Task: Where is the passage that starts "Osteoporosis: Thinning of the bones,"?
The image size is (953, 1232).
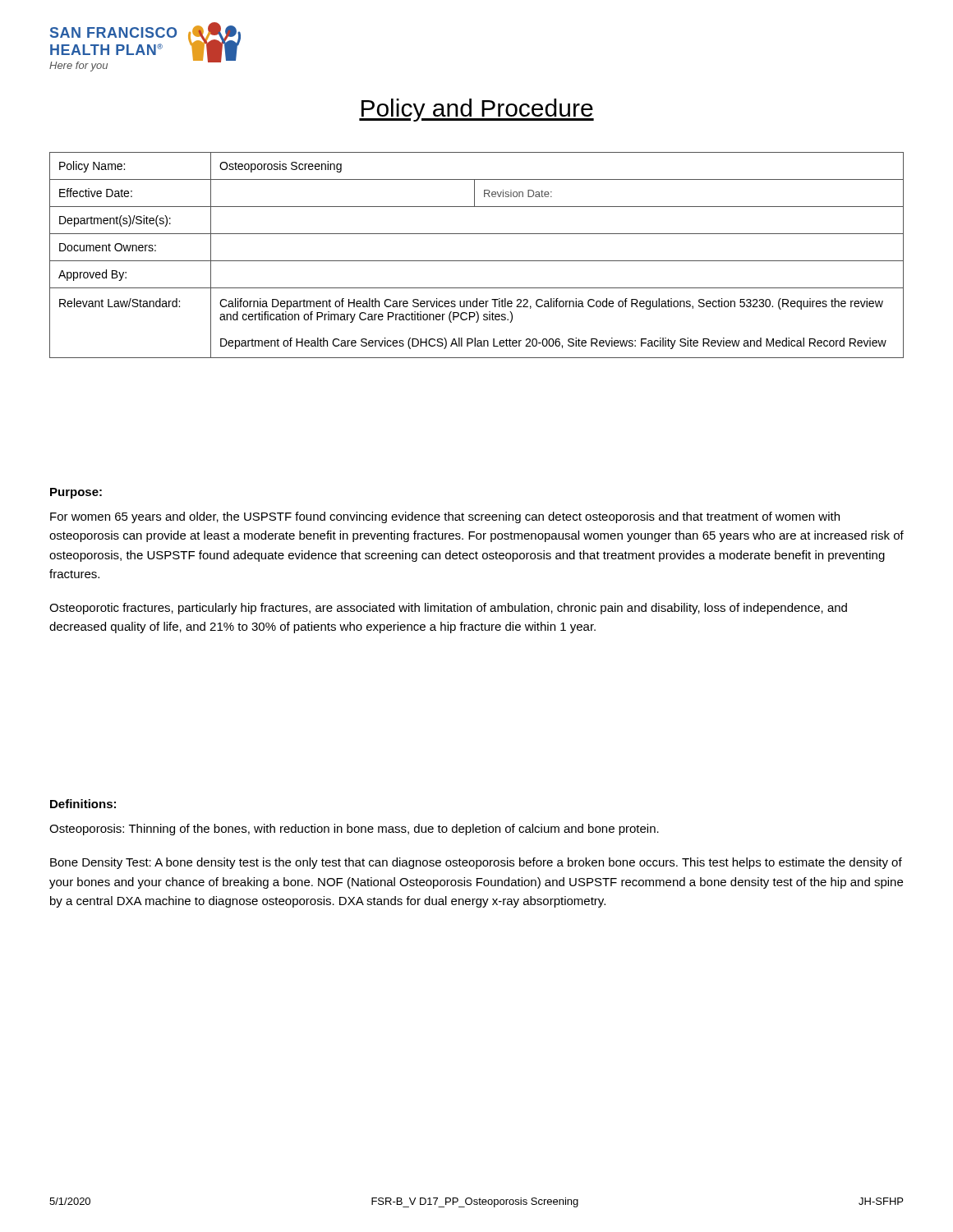Action: tap(354, 828)
